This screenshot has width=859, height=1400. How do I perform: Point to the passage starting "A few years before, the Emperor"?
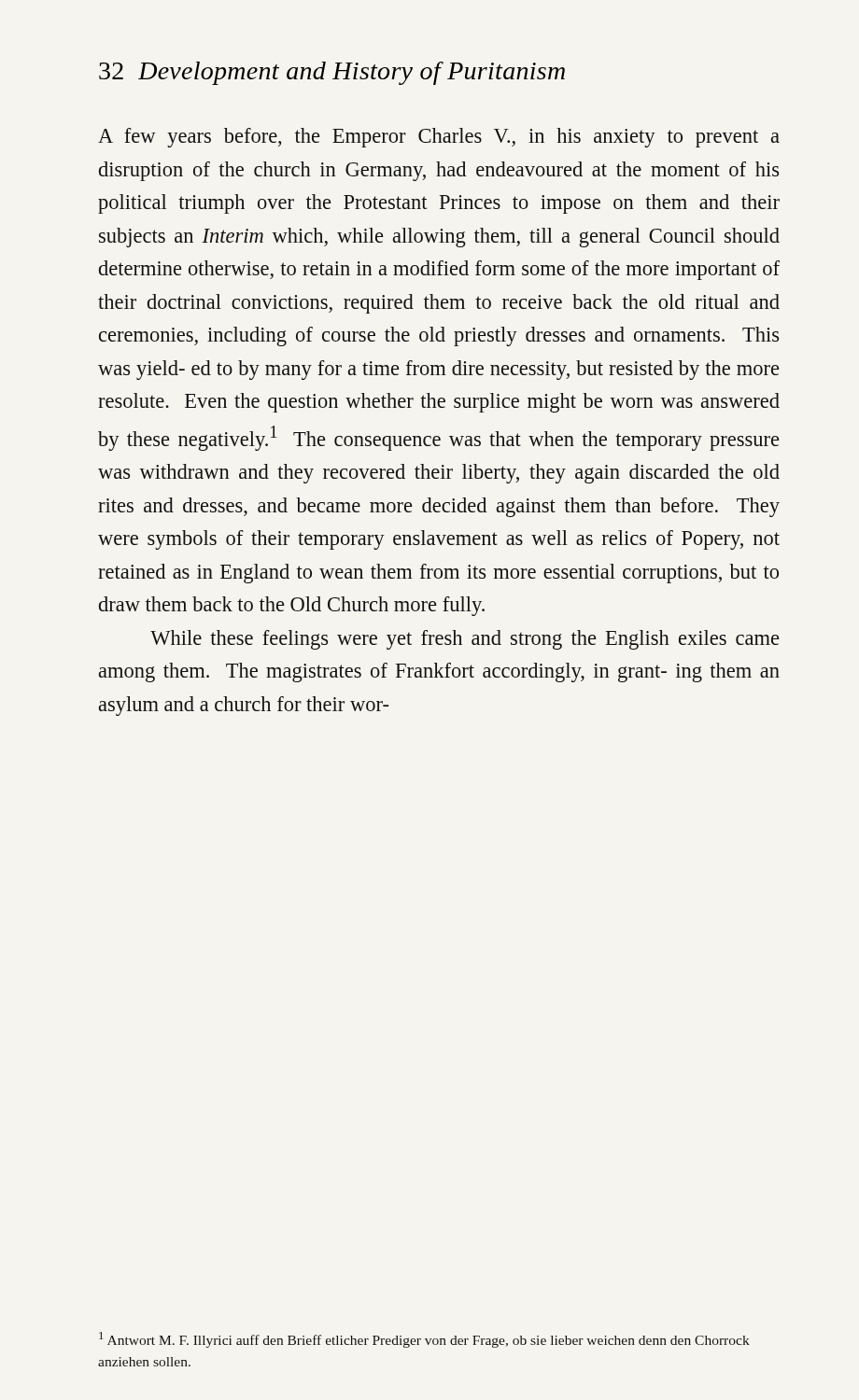pos(439,138)
